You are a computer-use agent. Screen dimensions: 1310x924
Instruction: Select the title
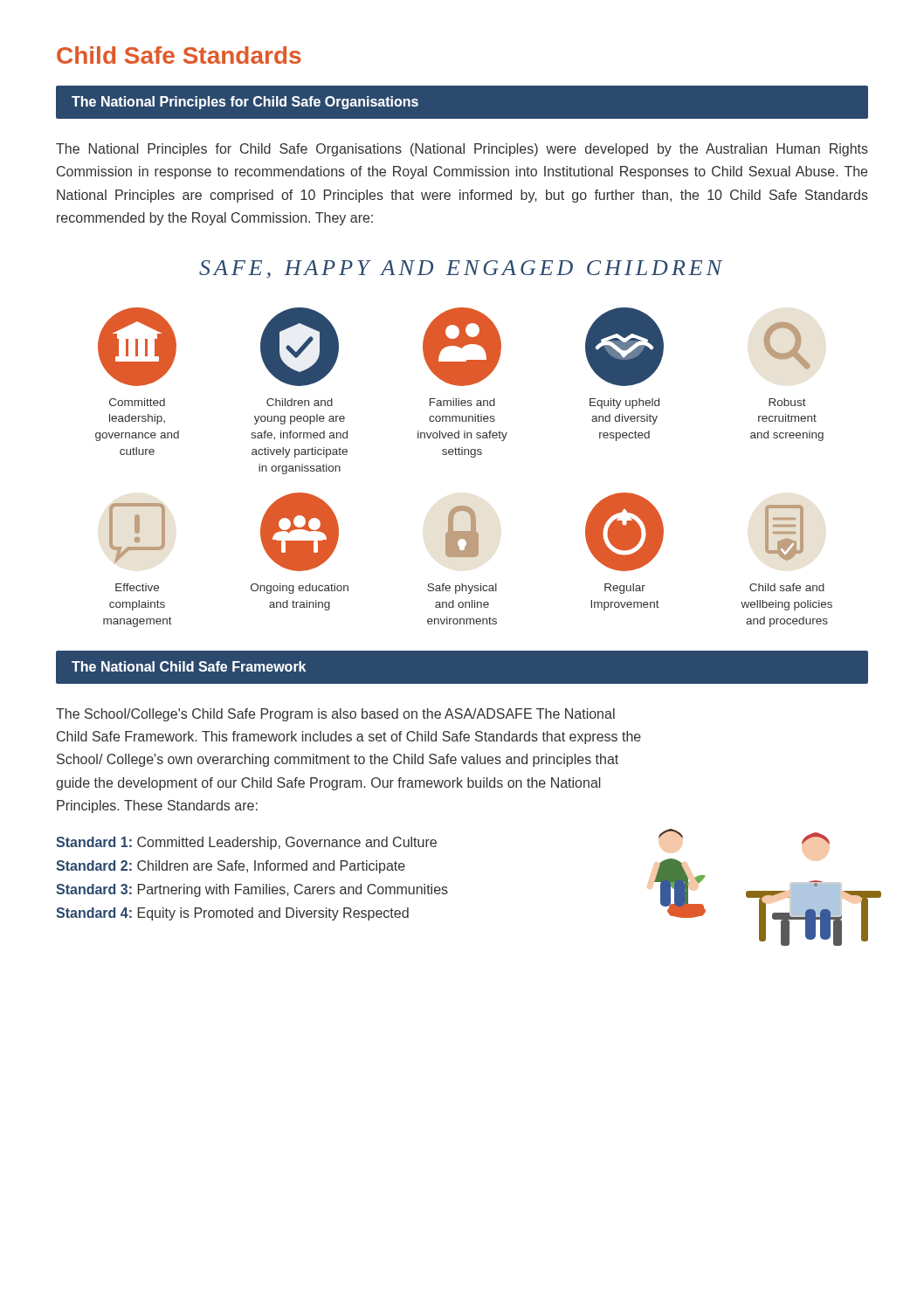coord(179,55)
